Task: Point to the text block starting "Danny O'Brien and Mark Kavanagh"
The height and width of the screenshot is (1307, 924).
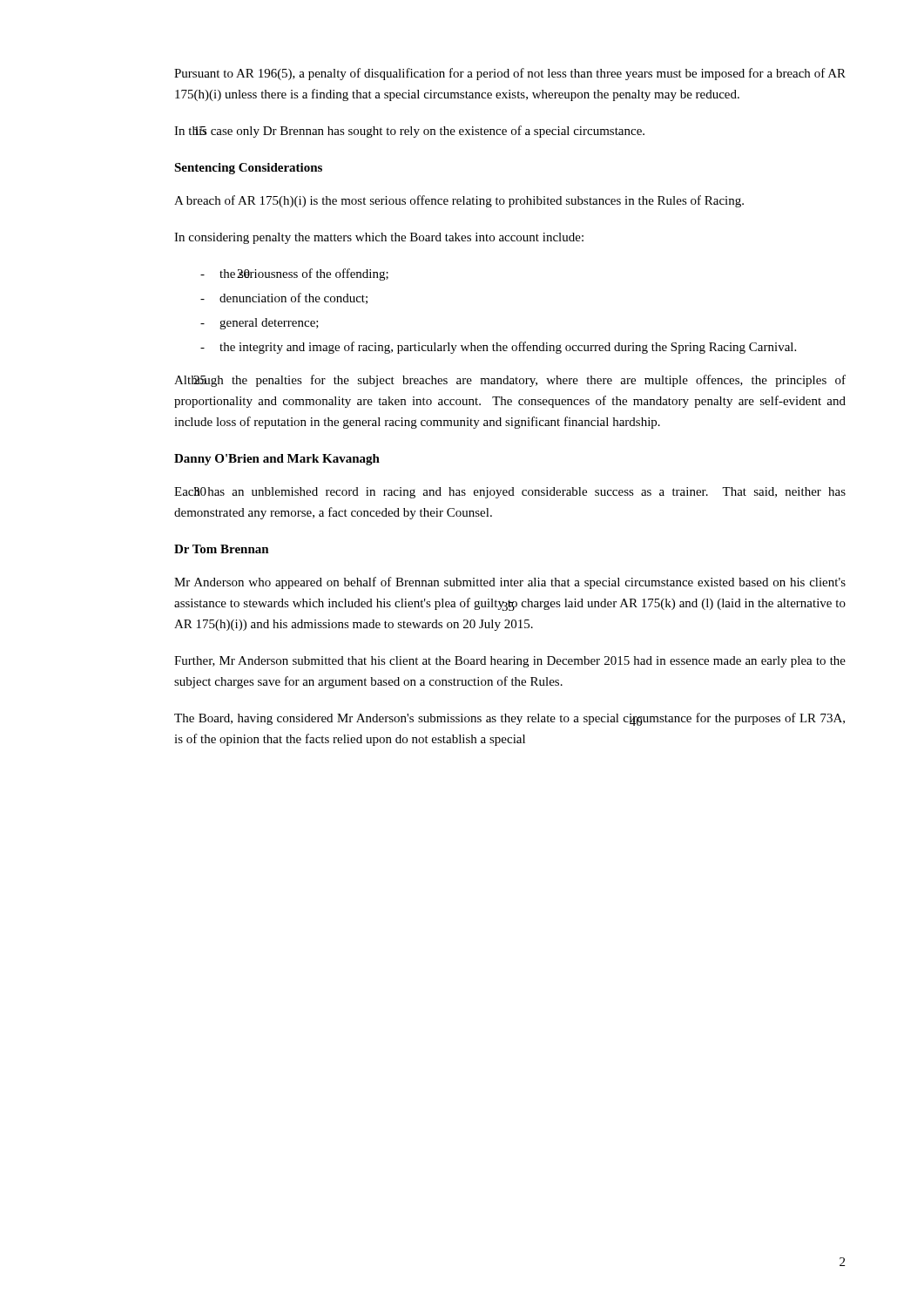Action: [x=277, y=458]
